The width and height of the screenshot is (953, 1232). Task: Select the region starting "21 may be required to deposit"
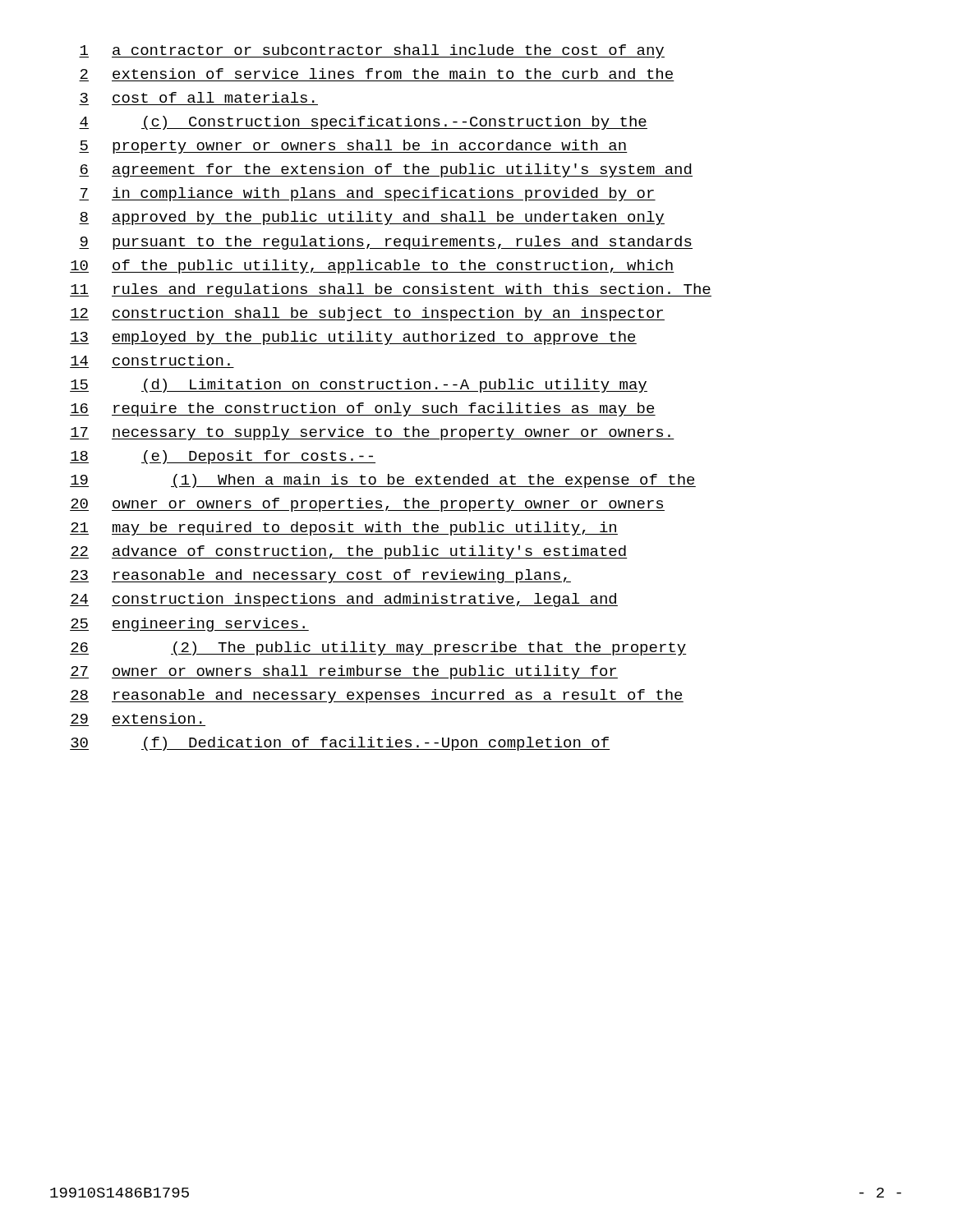click(x=333, y=529)
